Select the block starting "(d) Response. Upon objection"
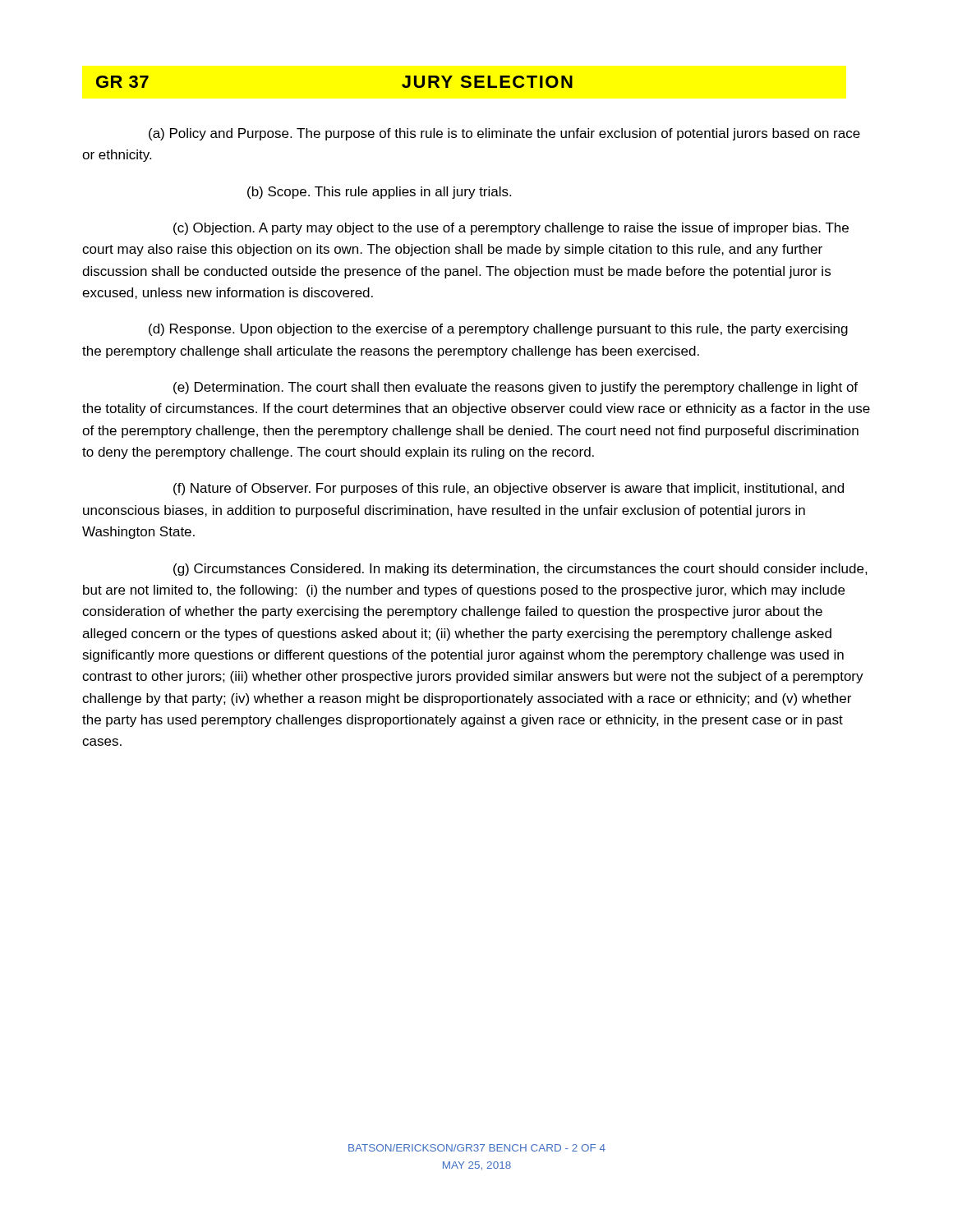953x1232 pixels. coord(465,340)
